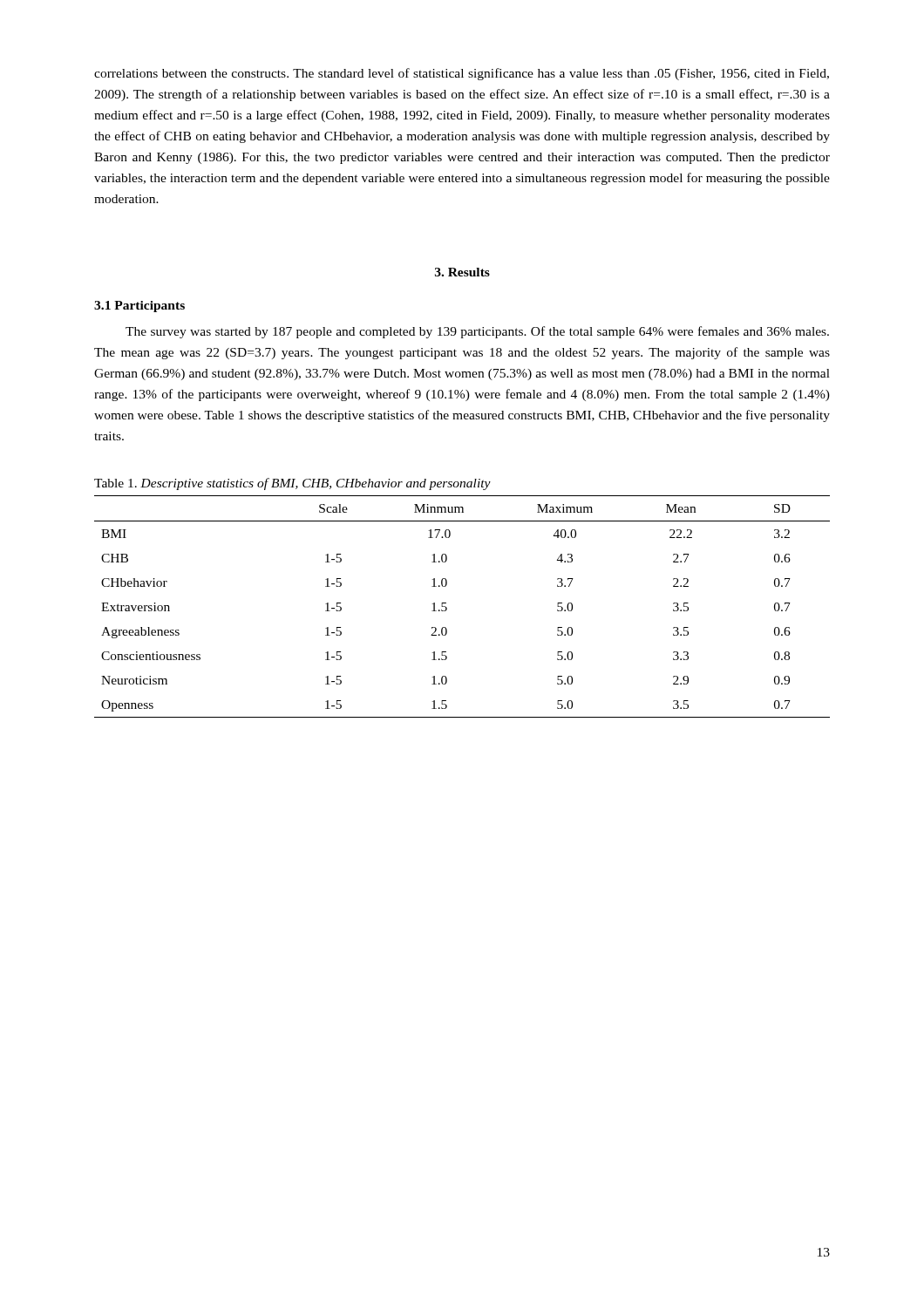Viewport: 924px width, 1308px height.
Task: Select the section header with the text "3. Results"
Action: click(x=462, y=272)
